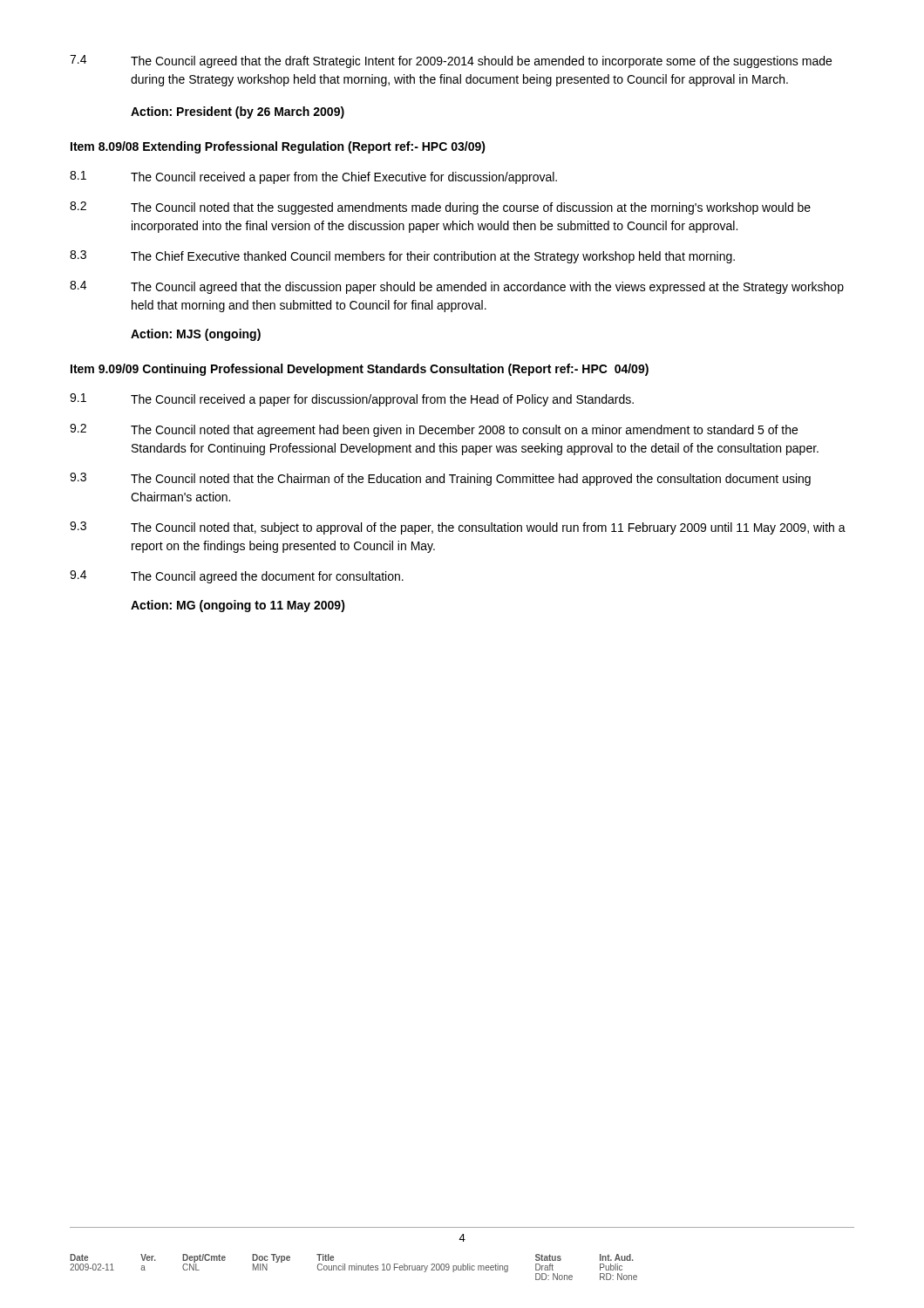Select the list item that says "8.1 The Council received a paper from"

click(462, 177)
